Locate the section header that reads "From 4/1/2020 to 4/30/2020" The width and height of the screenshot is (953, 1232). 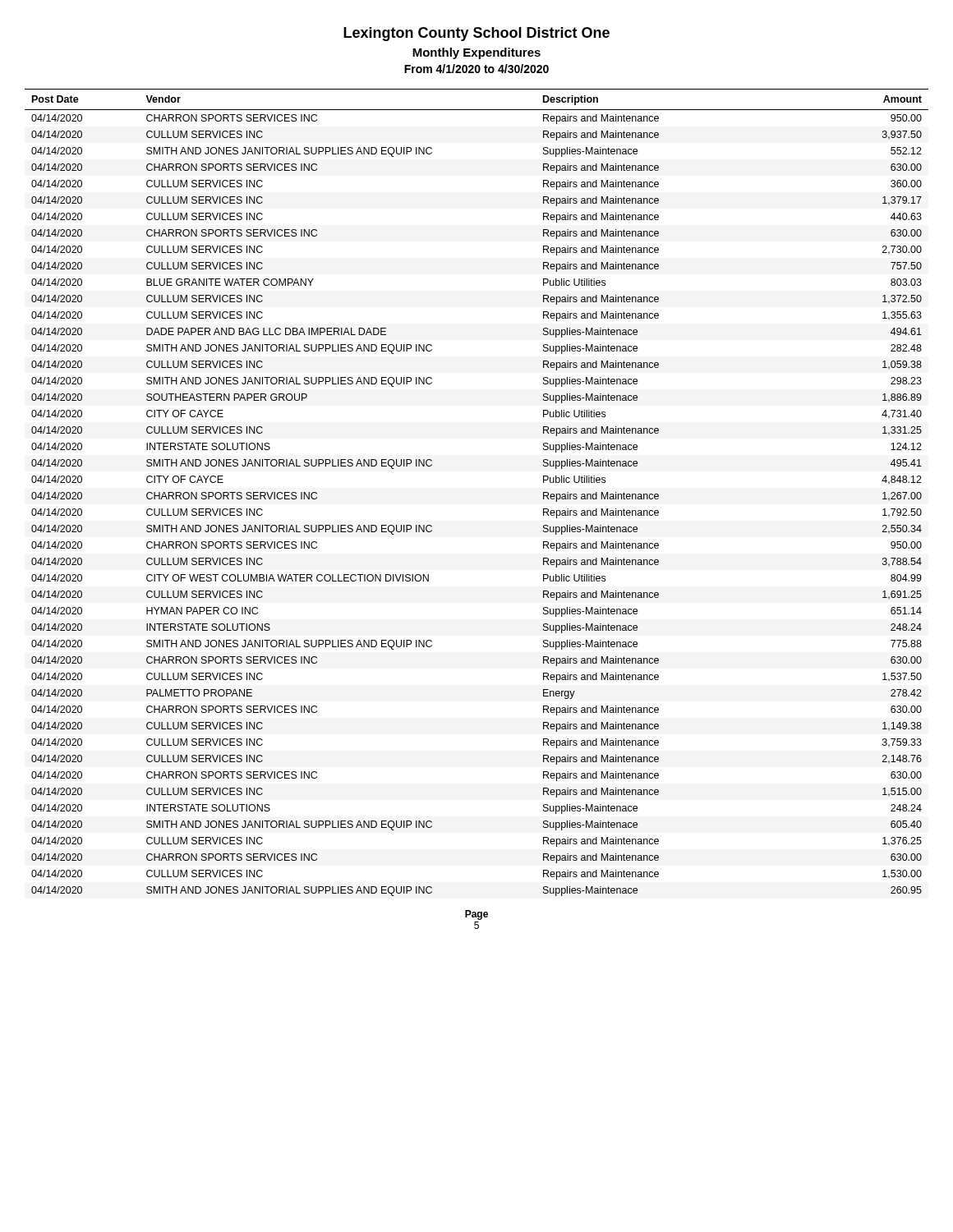476,69
